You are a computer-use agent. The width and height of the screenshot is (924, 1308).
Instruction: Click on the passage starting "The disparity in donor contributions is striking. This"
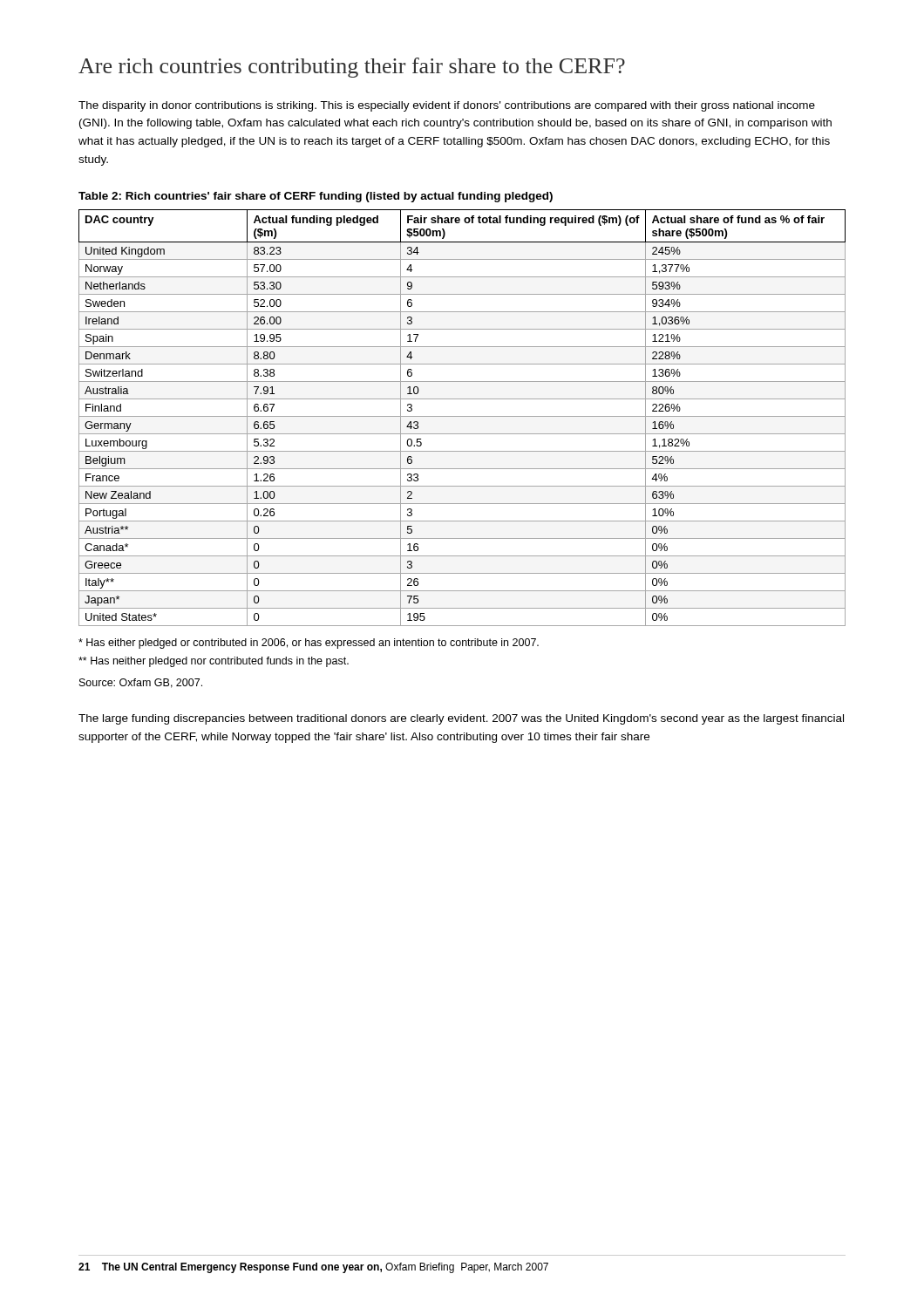click(x=455, y=132)
